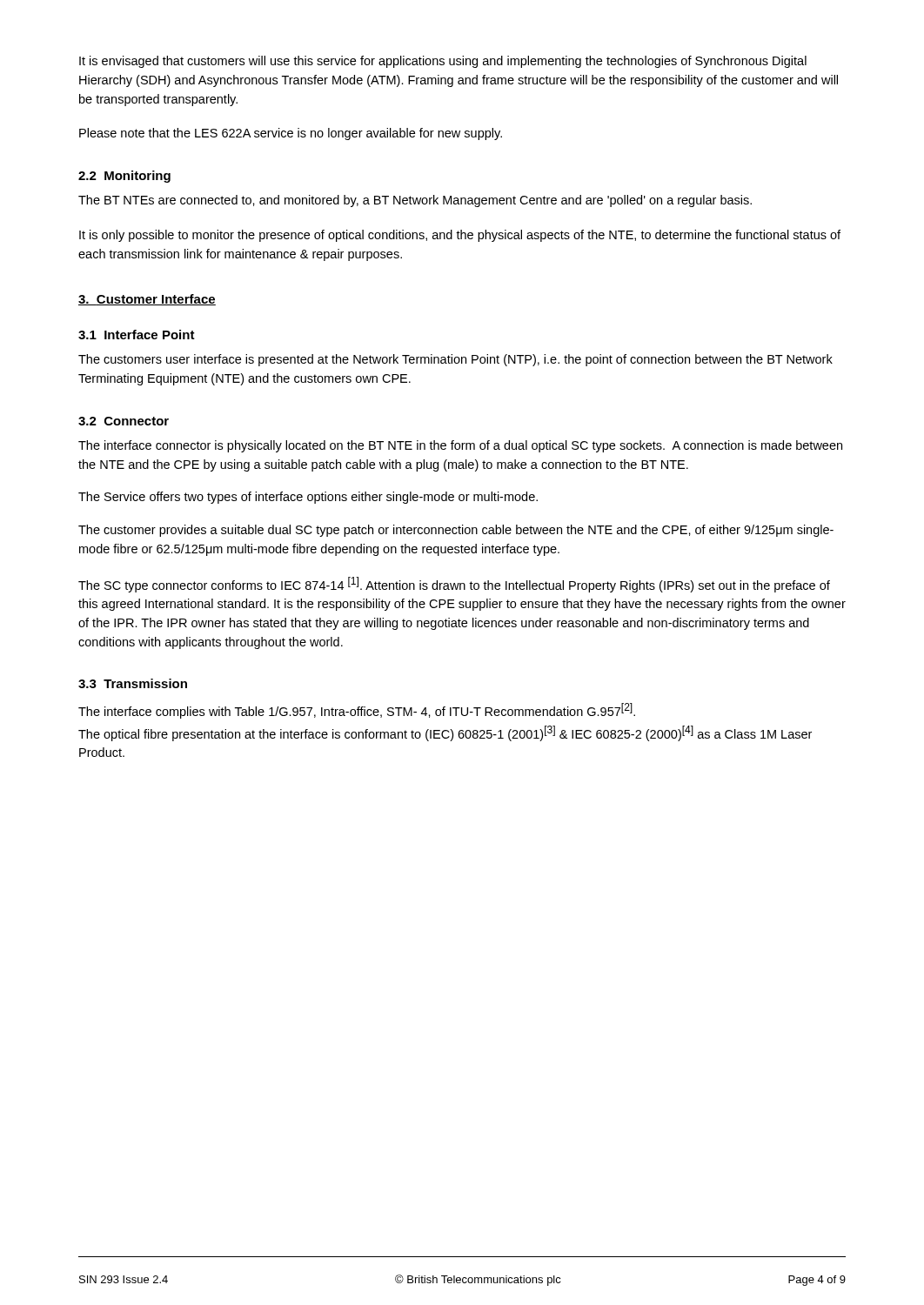The image size is (924, 1305).
Task: Find the text block starting "The Service offers"
Action: point(309,497)
